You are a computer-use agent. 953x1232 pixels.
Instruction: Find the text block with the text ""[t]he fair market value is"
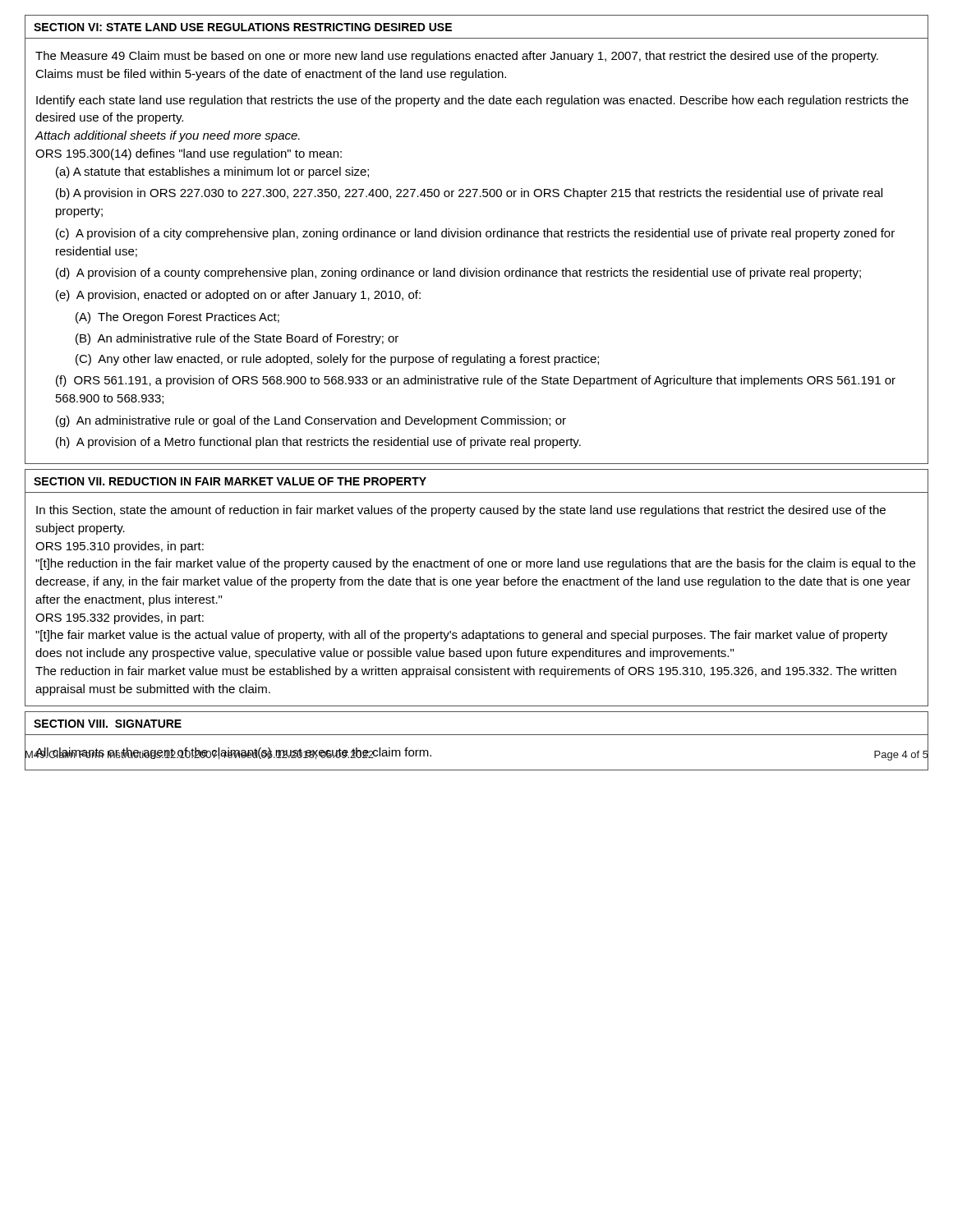[x=476, y=644]
